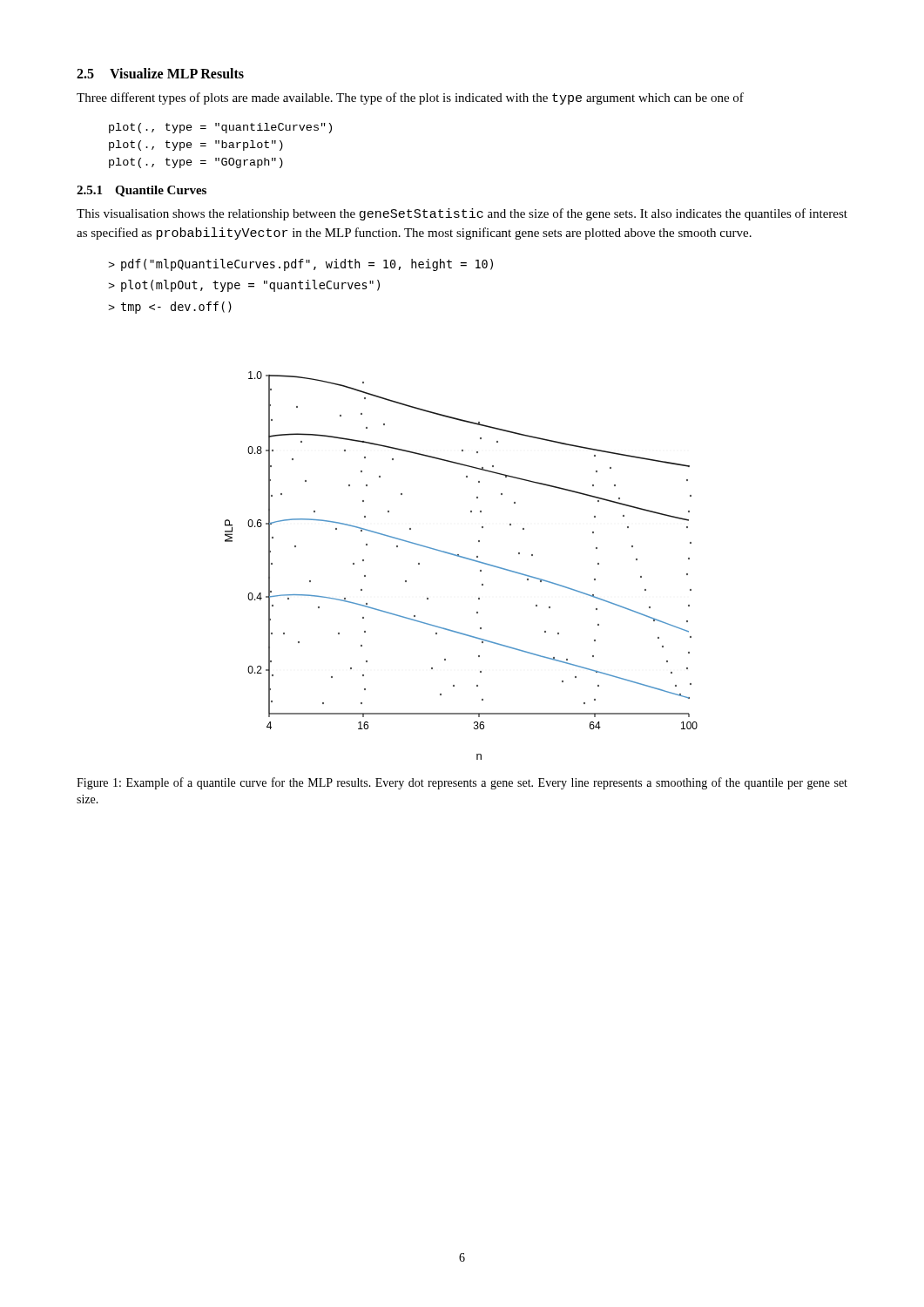Click on the block starting "Figure 1: Example of a quantile curve for"

462,791
